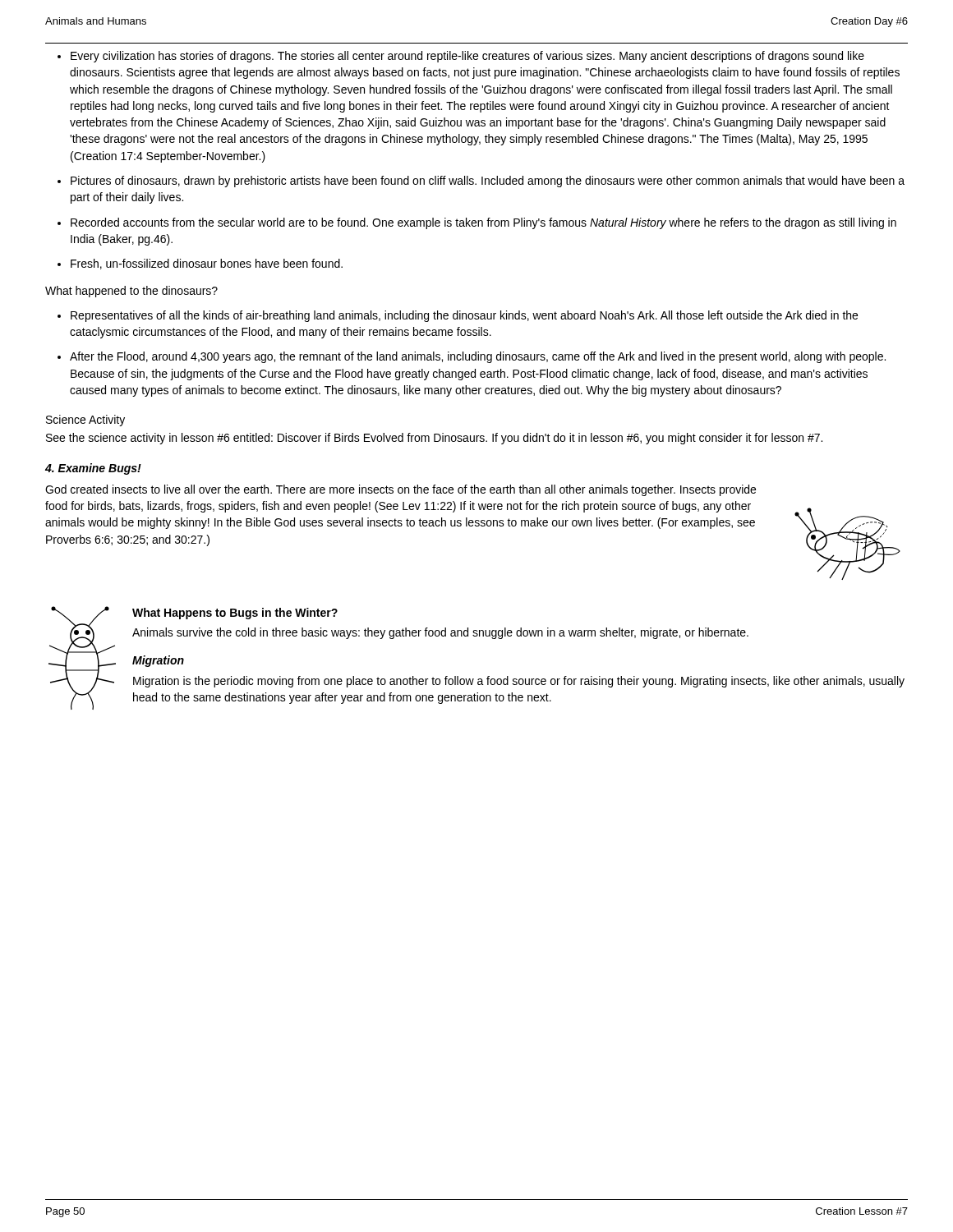The height and width of the screenshot is (1232, 953).
Task: Find the block on this page that starts "Representatives of all the kinds of air-breathing land"
Action: (x=464, y=324)
